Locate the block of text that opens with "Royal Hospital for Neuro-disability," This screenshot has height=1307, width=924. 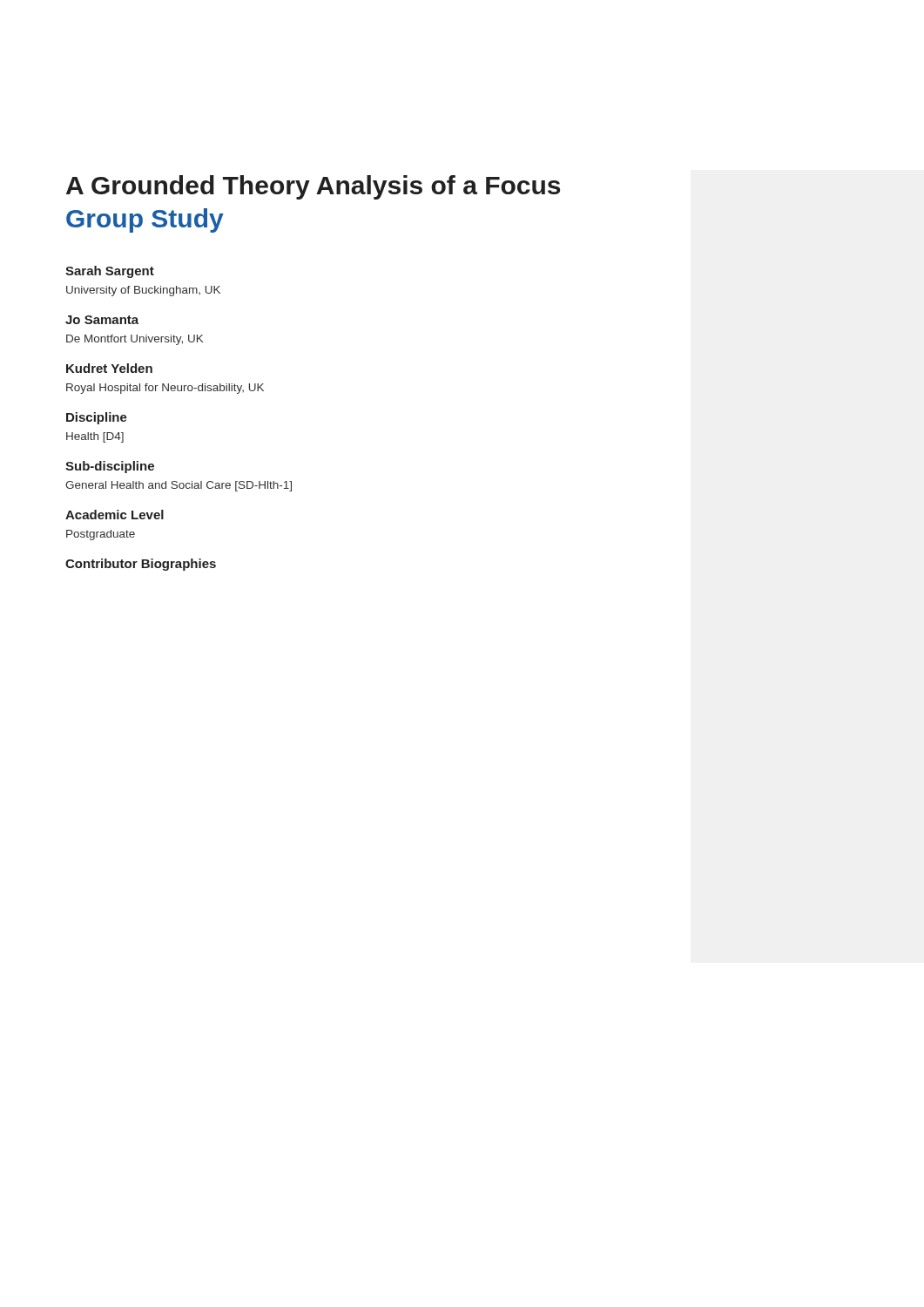pyautogui.click(x=165, y=387)
